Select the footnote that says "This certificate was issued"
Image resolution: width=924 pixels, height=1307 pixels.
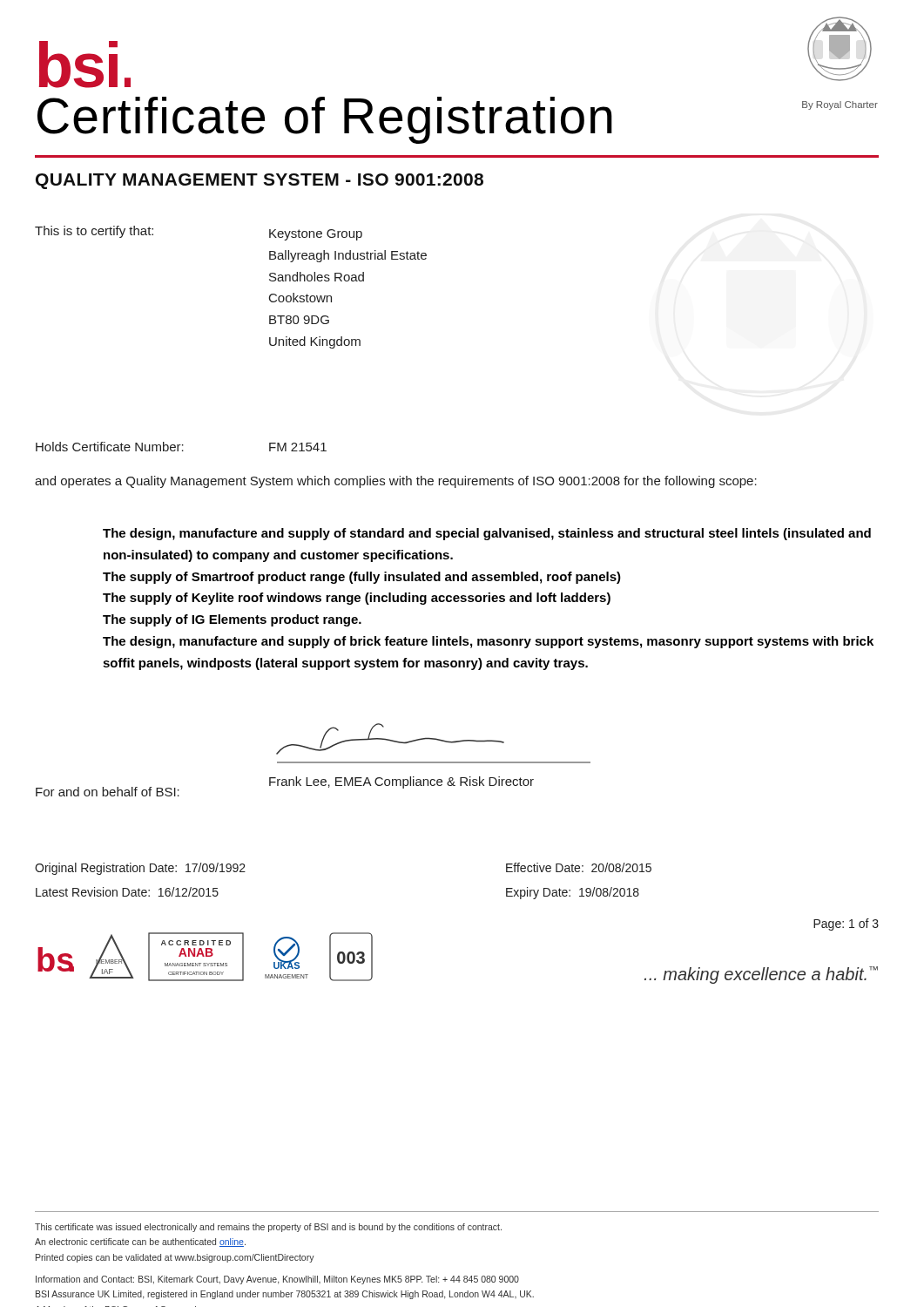[269, 1242]
